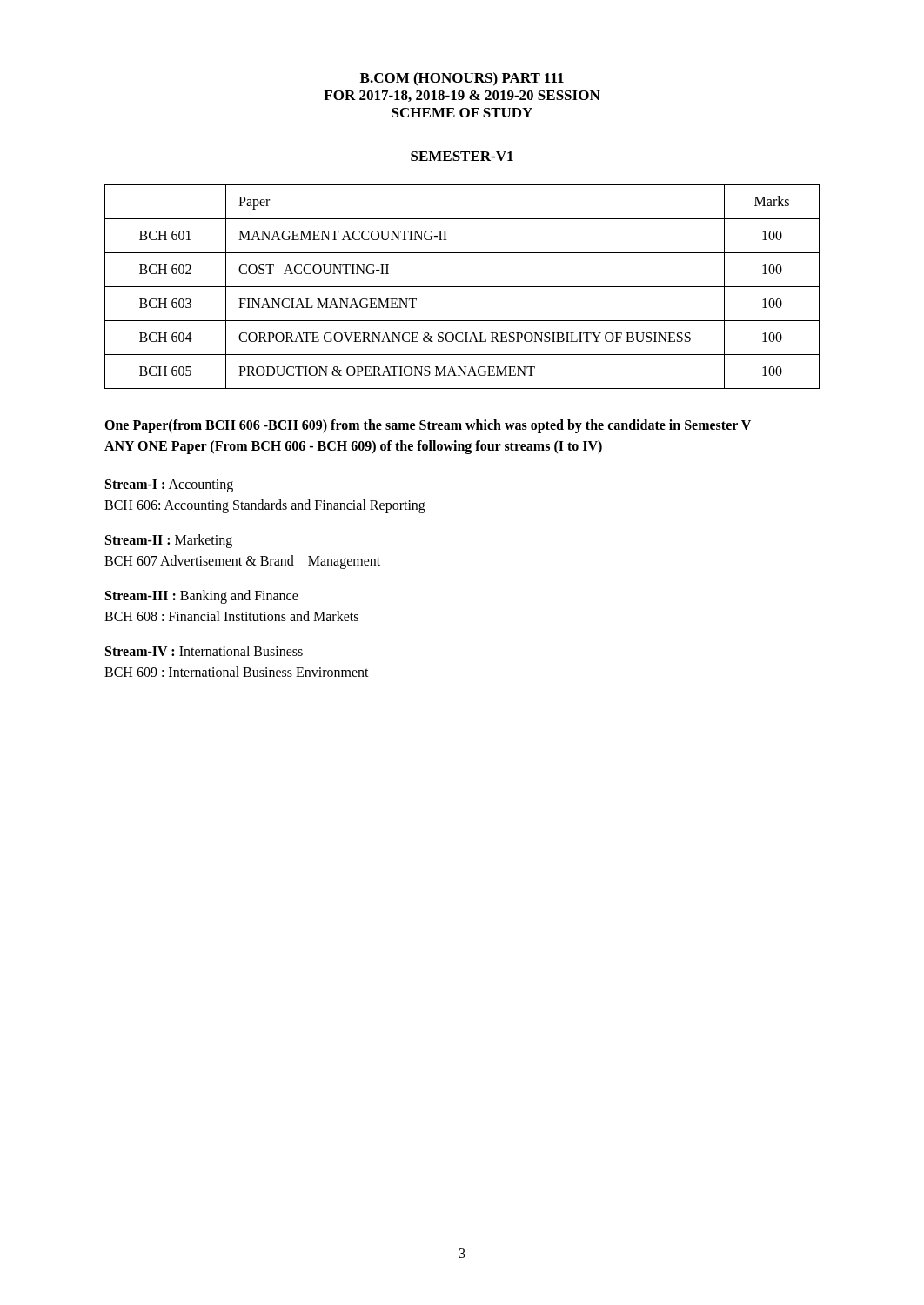The width and height of the screenshot is (924, 1305).
Task: Locate the list item containing "Stream-I : Accounting"
Action: coord(169,486)
